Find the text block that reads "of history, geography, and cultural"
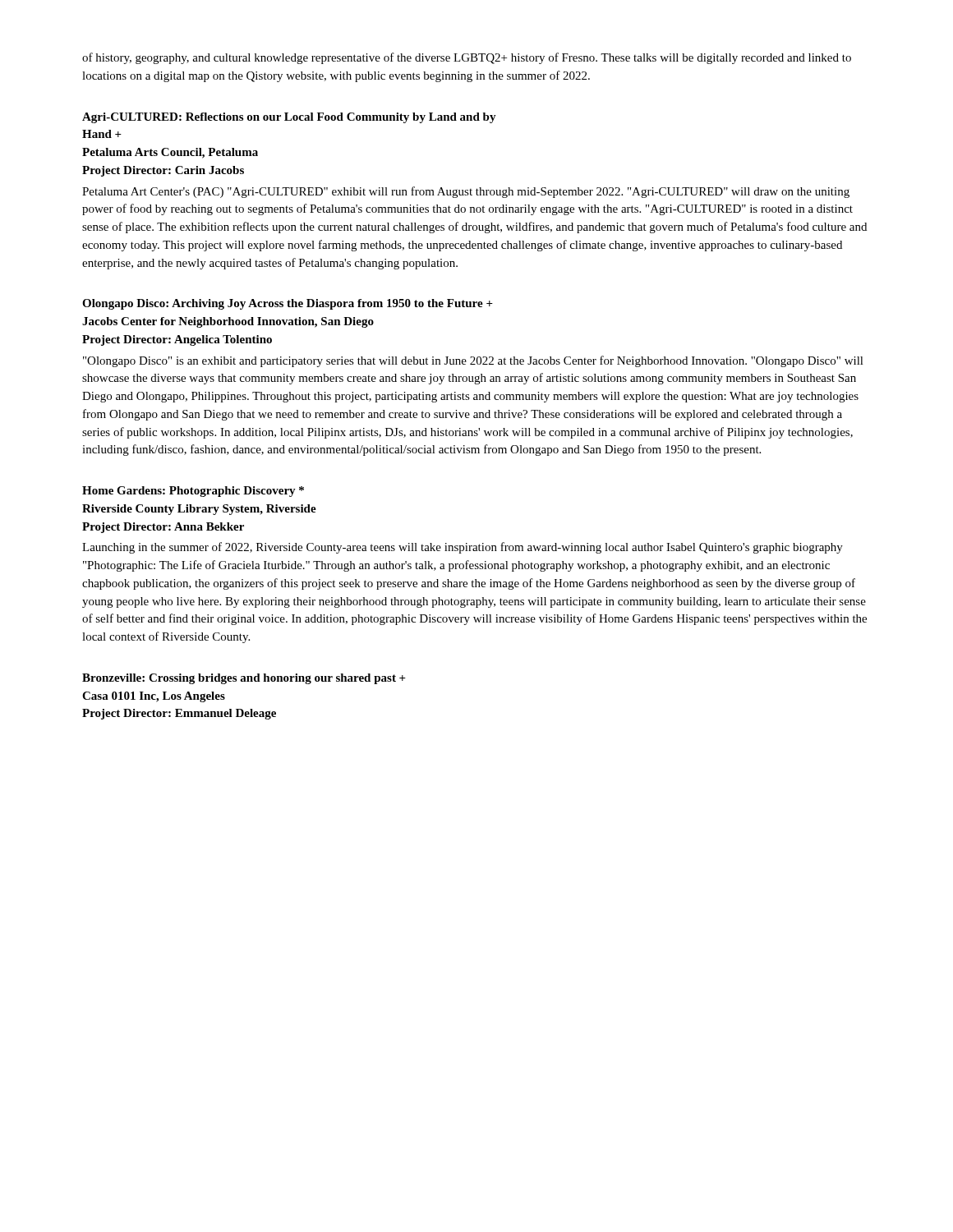 [x=467, y=66]
